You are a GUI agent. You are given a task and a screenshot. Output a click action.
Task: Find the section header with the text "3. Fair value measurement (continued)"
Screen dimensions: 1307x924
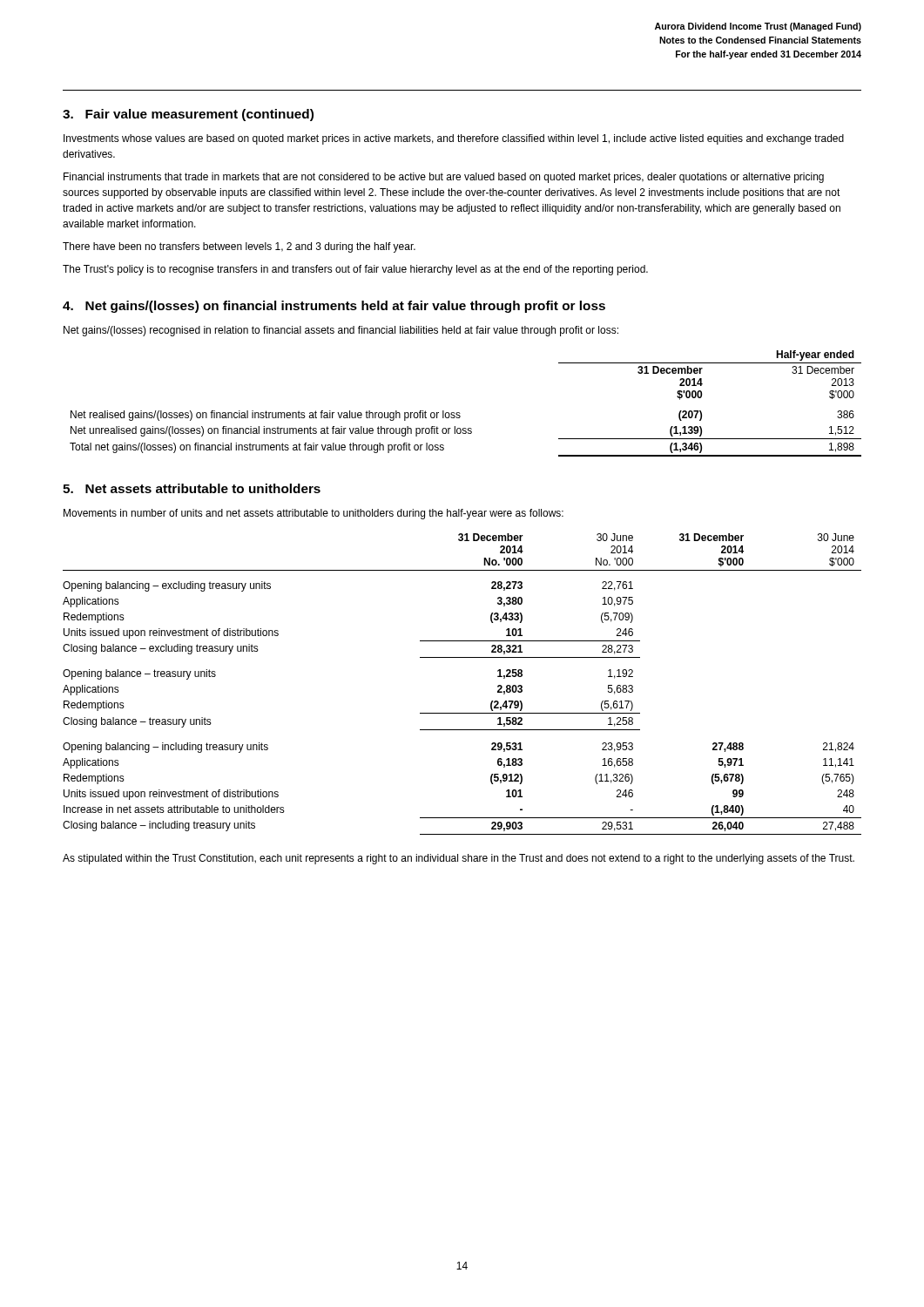point(188,114)
